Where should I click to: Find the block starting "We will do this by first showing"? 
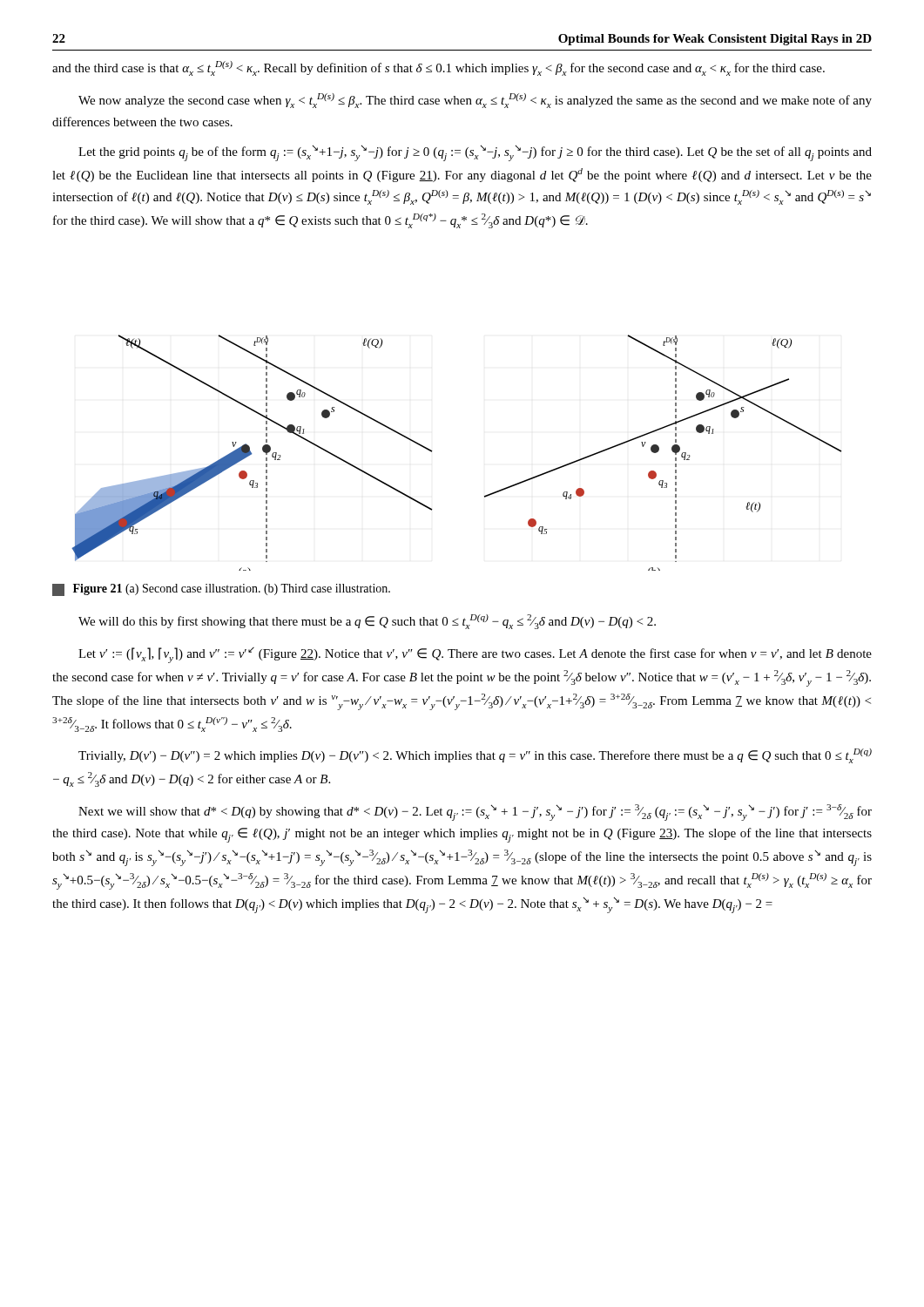point(462,622)
